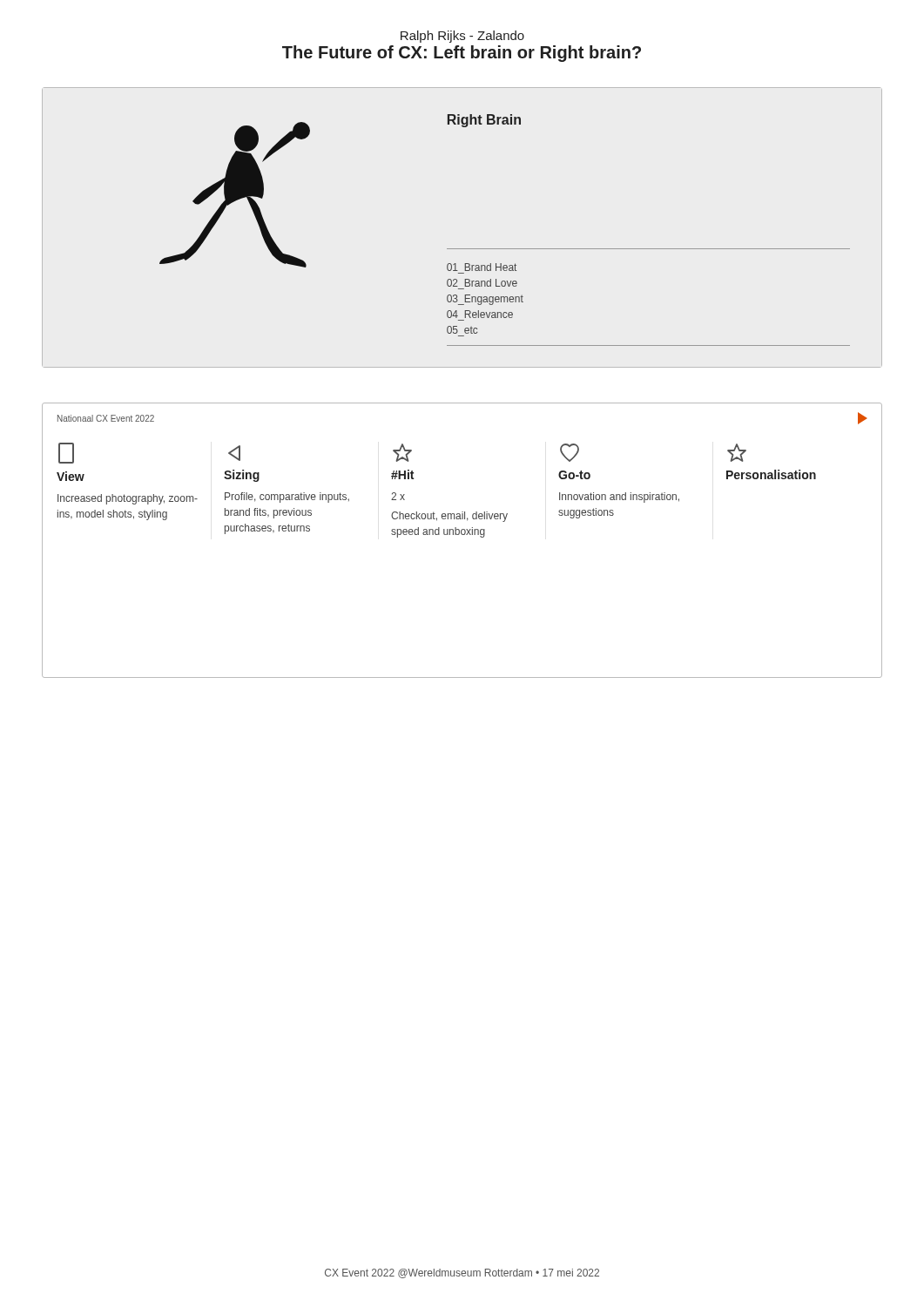Image resolution: width=924 pixels, height=1307 pixels.
Task: Navigate to the element starting "Sizing Profile, comparative"
Action: pos(295,489)
